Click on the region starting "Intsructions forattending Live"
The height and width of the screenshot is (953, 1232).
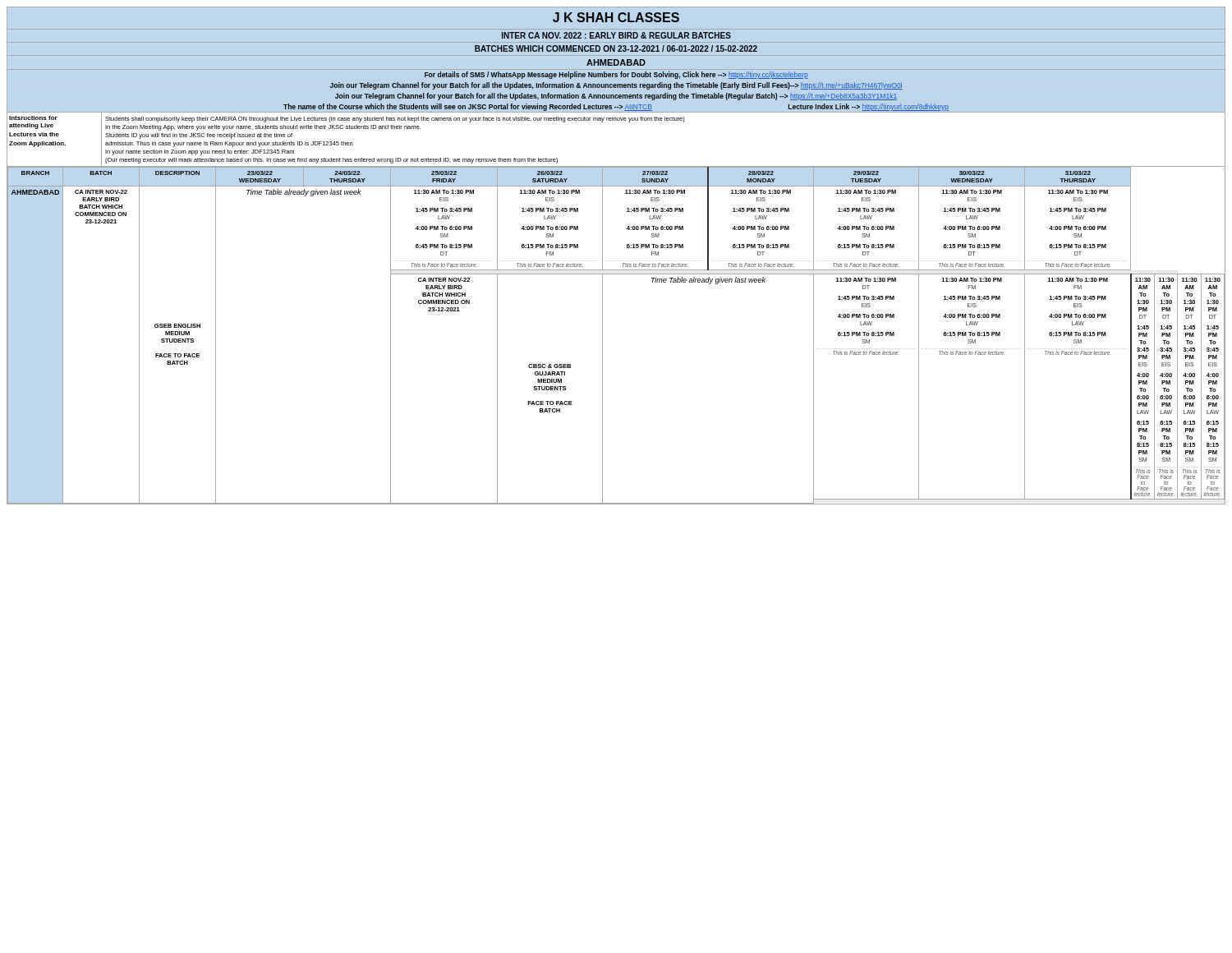pos(33,122)
